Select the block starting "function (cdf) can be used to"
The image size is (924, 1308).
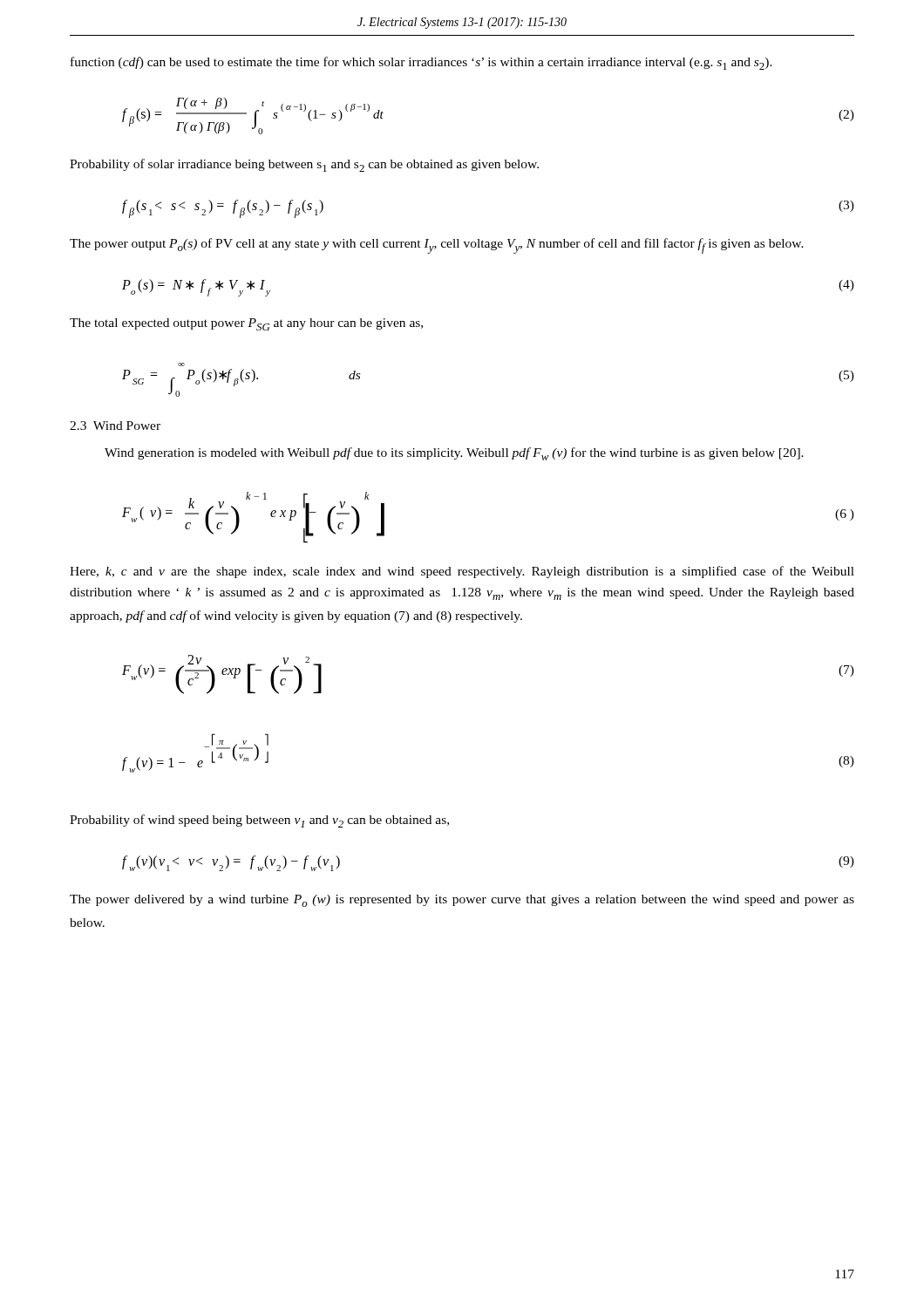(x=421, y=63)
